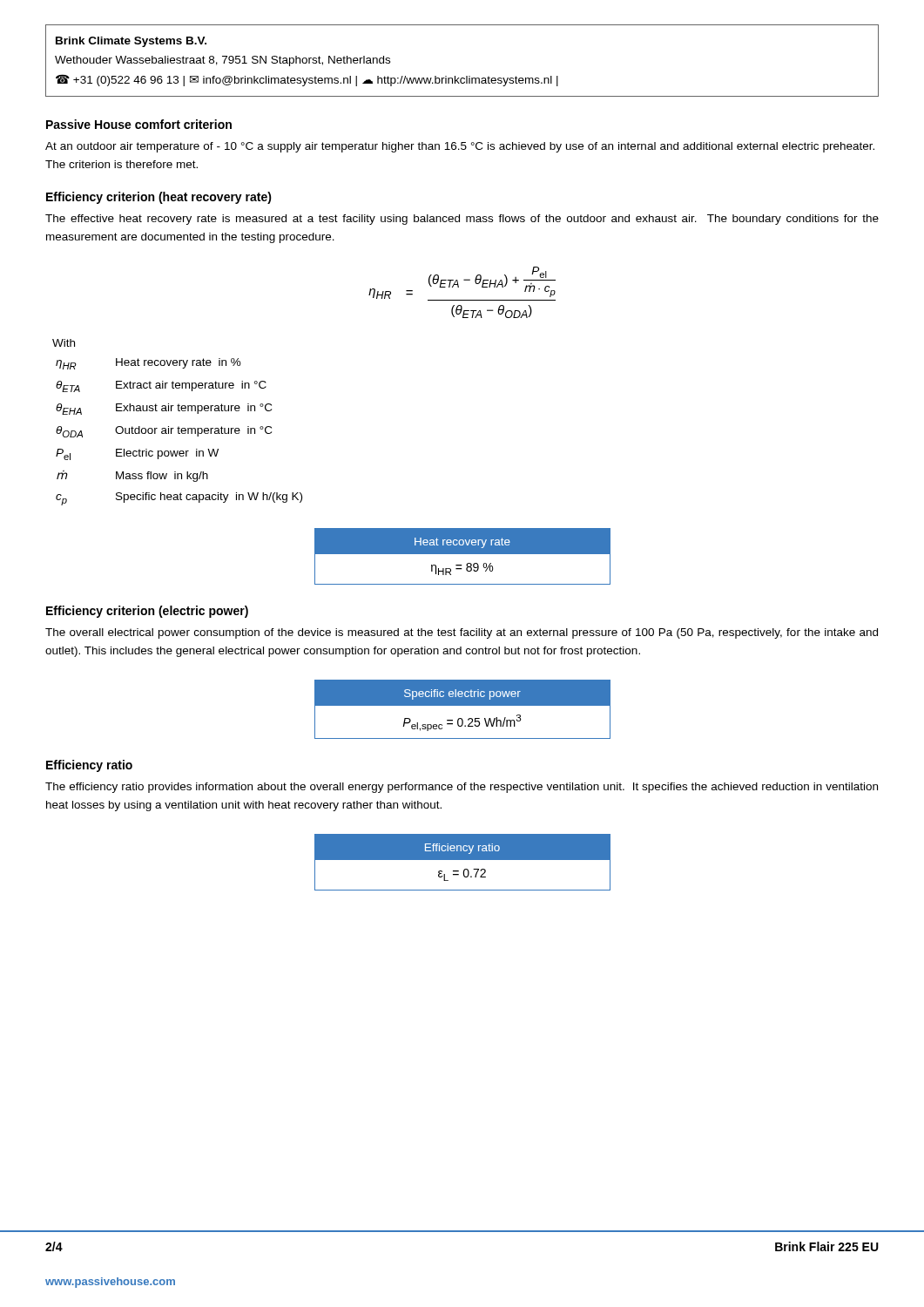Find "Pel Electric power in W" on this page
The image size is (924, 1307).
[x=137, y=454]
